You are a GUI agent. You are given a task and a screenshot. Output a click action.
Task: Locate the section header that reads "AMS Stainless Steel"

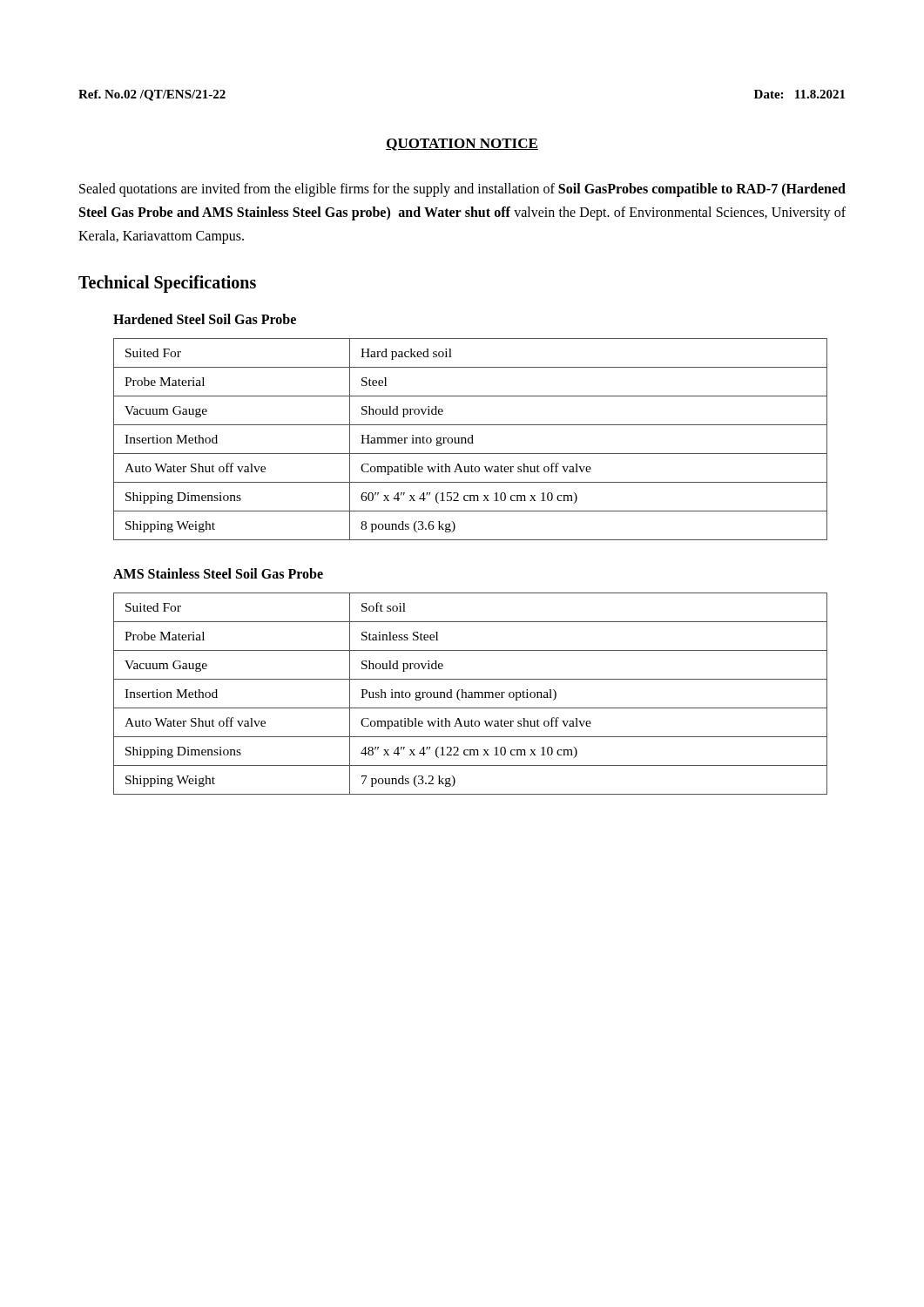tap(218, 573)
